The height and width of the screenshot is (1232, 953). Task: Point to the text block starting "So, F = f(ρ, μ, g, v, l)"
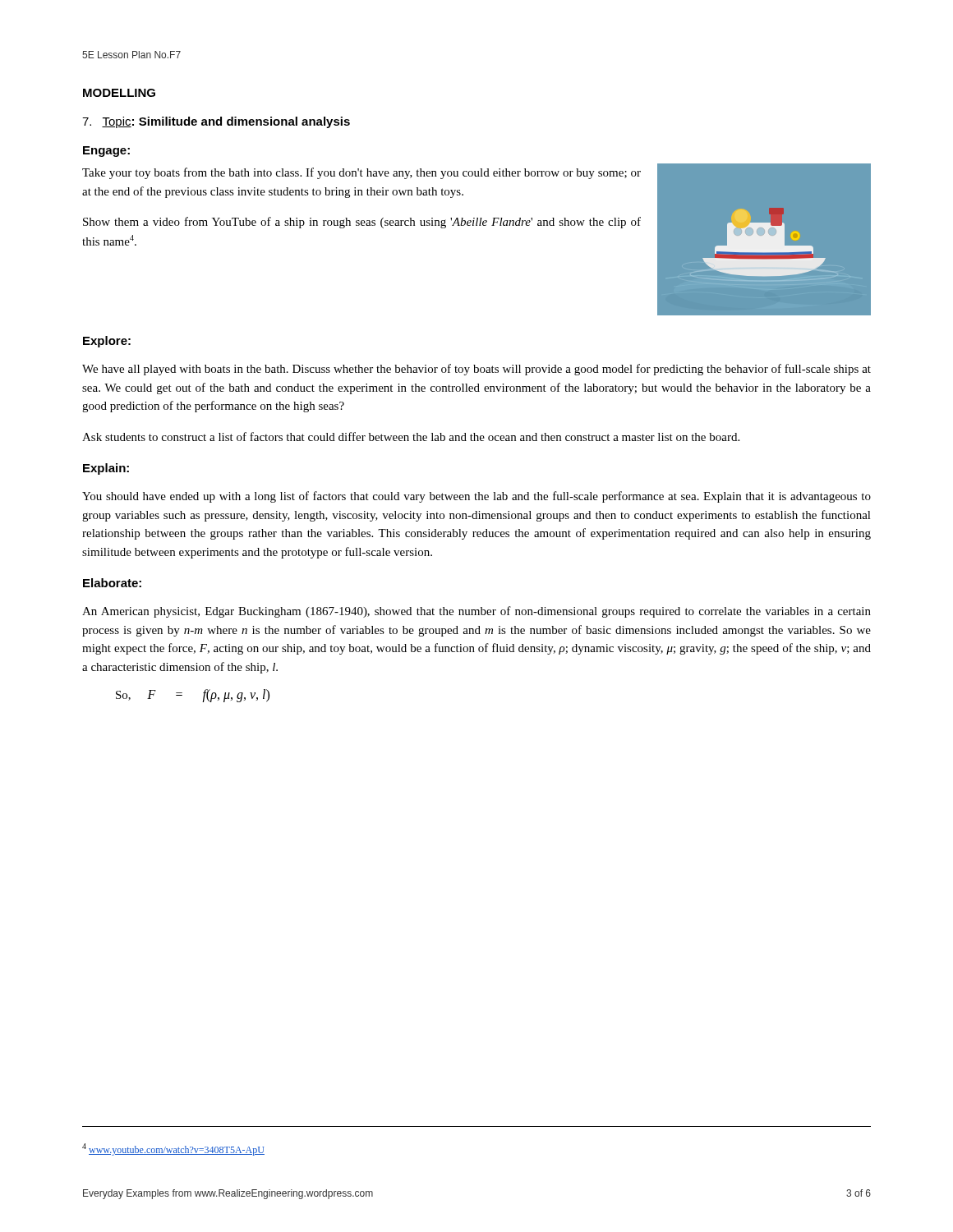pos(126,695)
